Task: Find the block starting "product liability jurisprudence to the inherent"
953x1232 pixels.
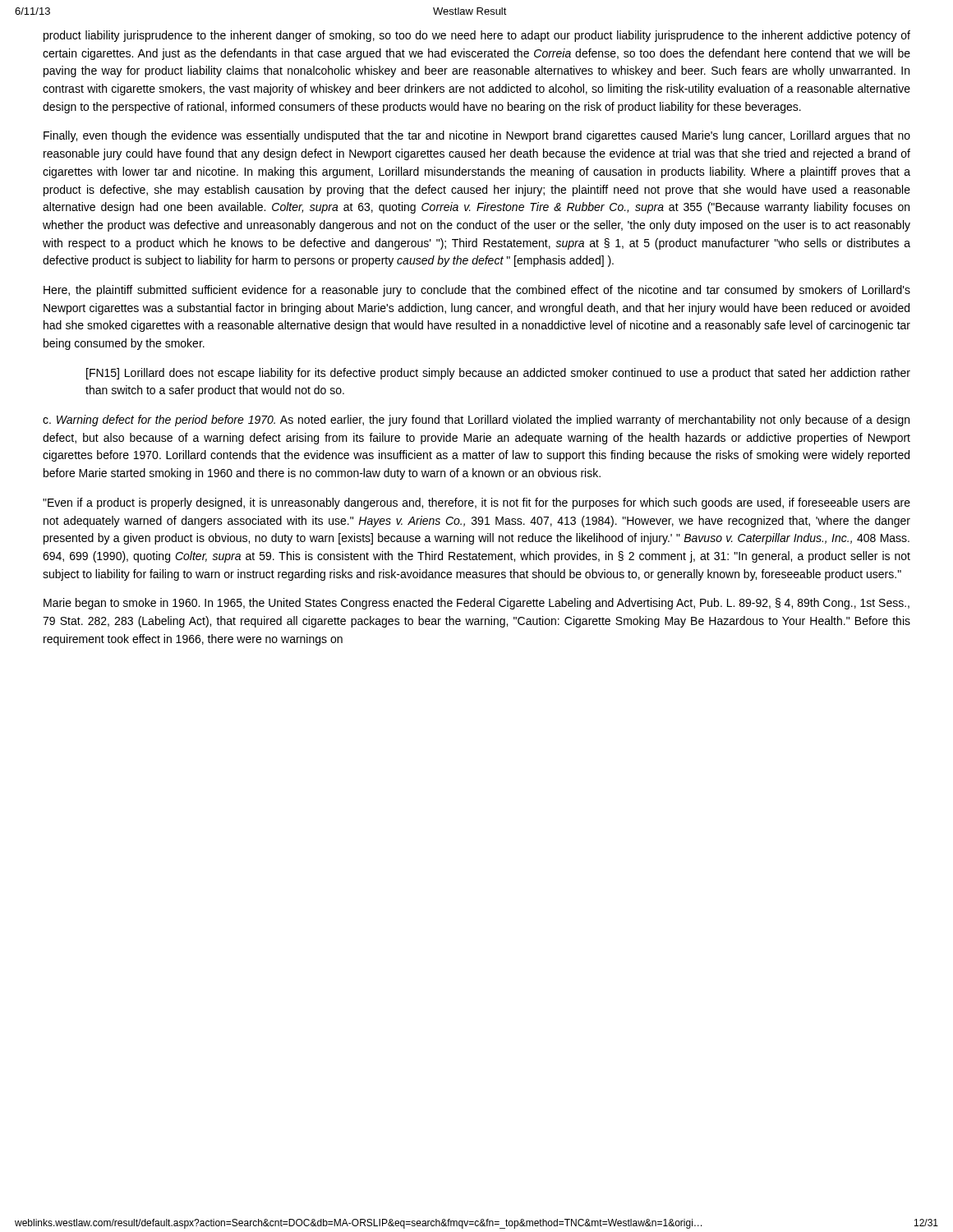Action: 476,72
